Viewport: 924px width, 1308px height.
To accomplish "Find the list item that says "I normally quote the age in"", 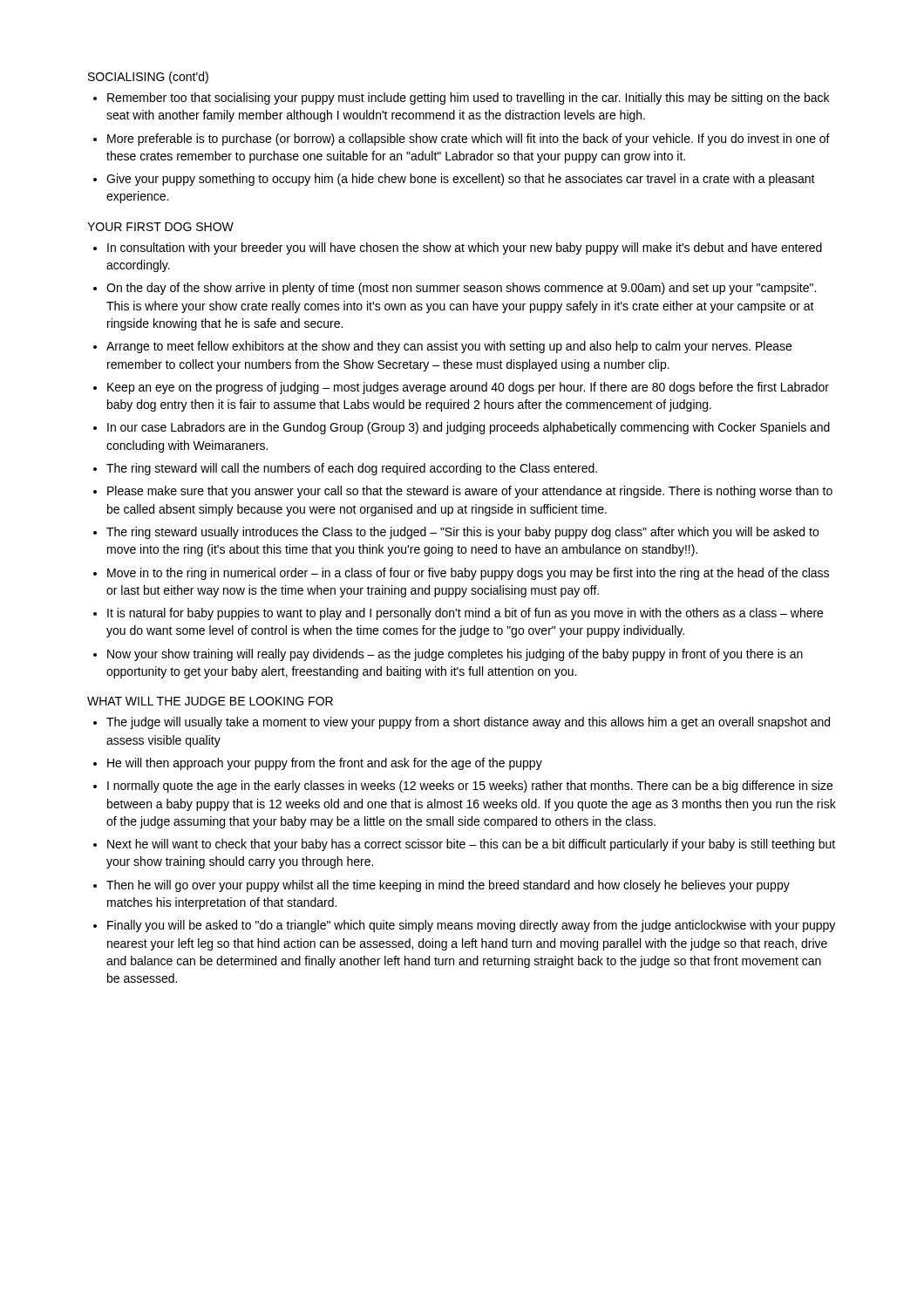I will coord(471,804).
